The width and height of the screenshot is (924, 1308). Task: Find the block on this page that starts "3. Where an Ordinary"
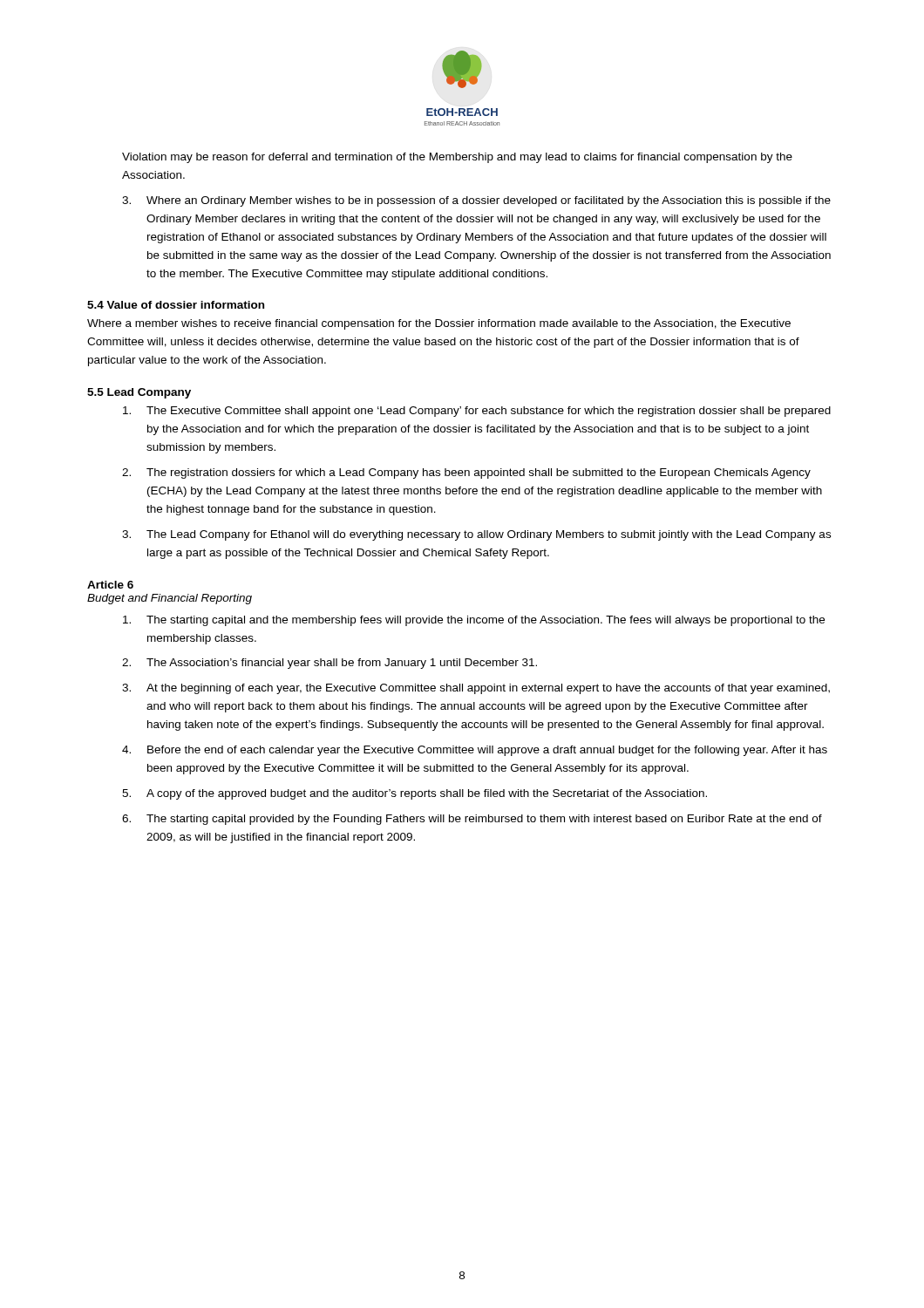479,237
